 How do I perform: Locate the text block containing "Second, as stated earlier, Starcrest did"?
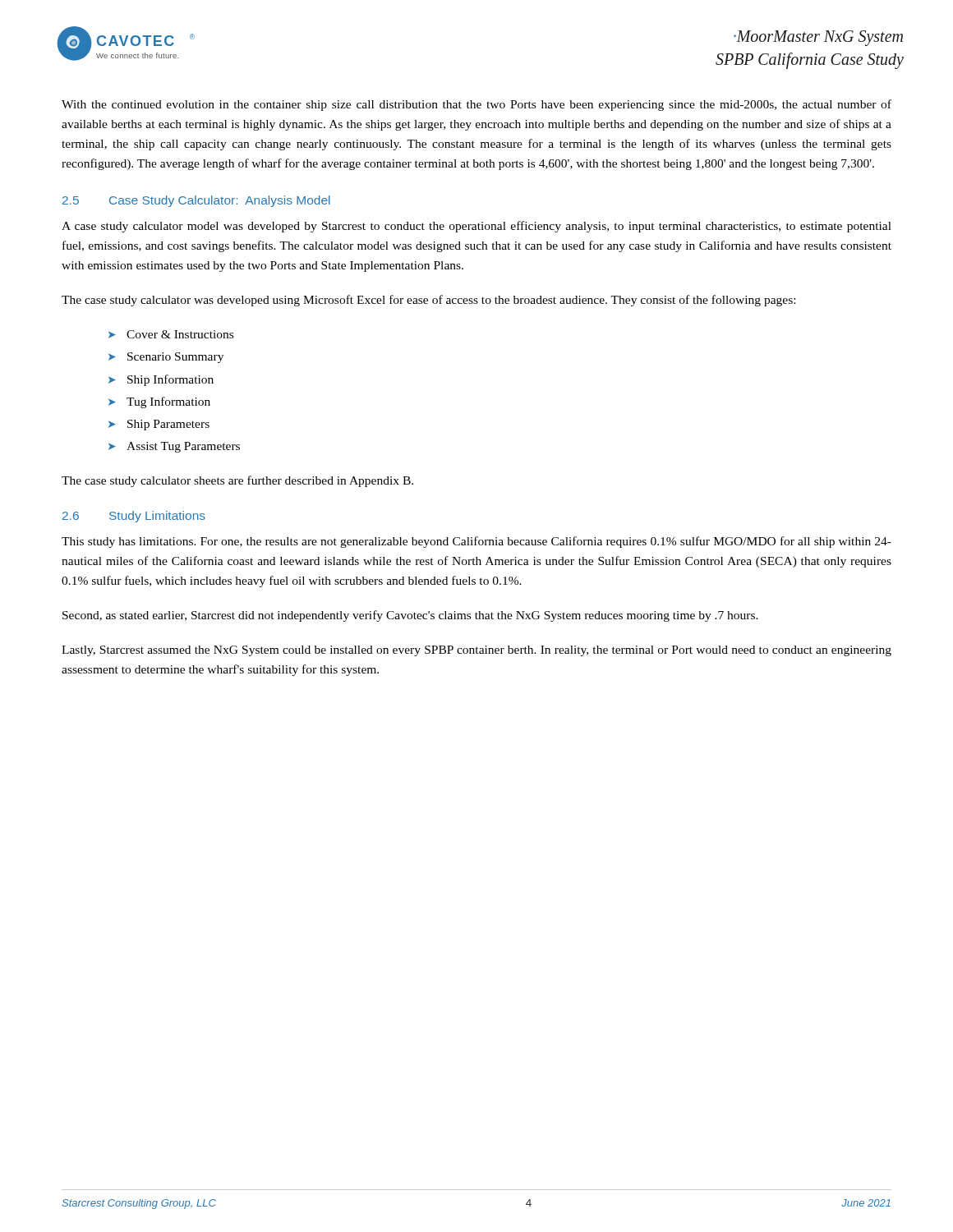pyautogui.click(x=476, y=615)
